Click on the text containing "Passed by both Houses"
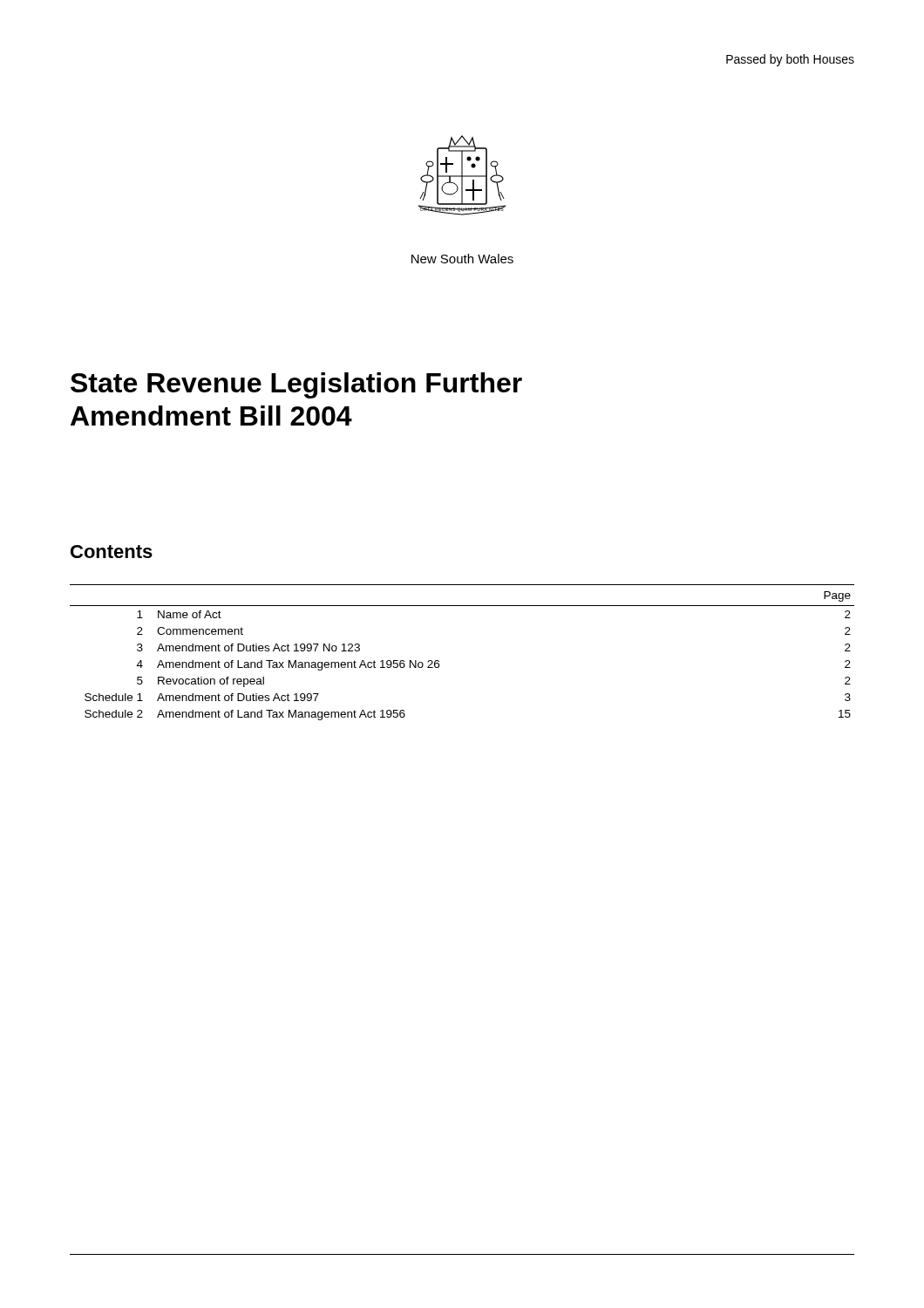924x1308 pixels. point(790,59)
